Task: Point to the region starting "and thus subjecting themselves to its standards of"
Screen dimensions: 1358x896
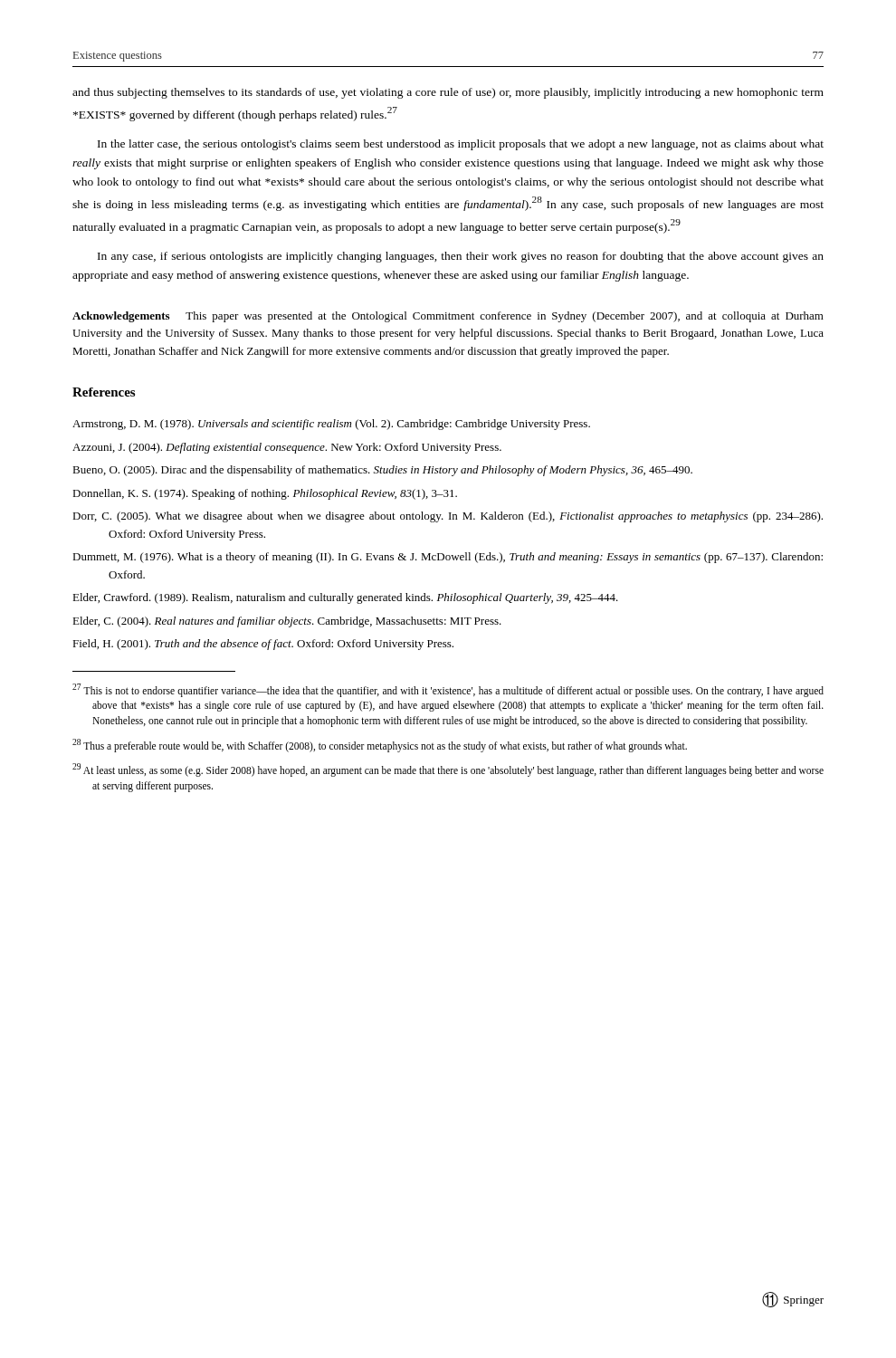Action: click(x=448, y=103)
